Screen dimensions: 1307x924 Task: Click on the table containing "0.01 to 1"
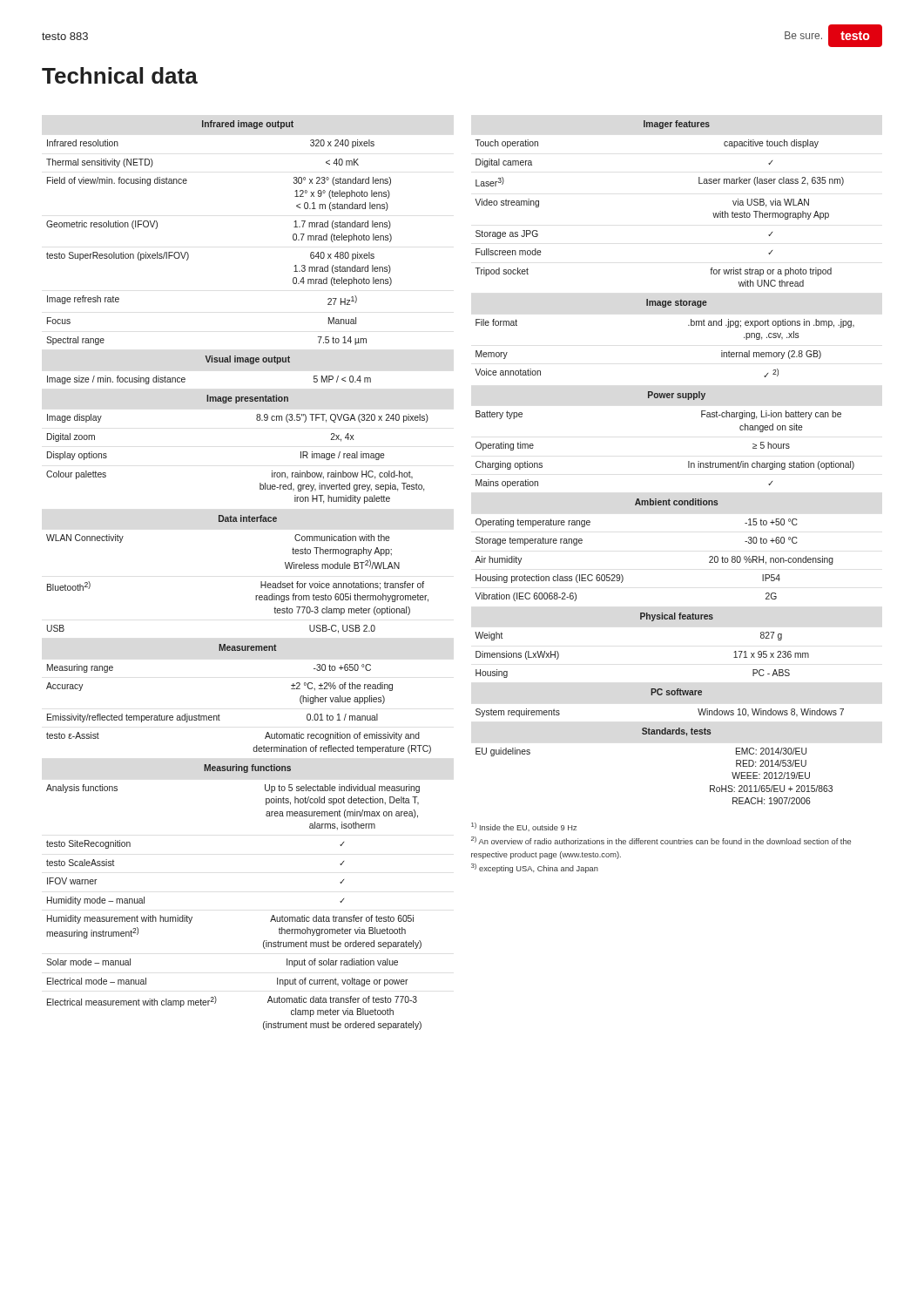point(248,575)
